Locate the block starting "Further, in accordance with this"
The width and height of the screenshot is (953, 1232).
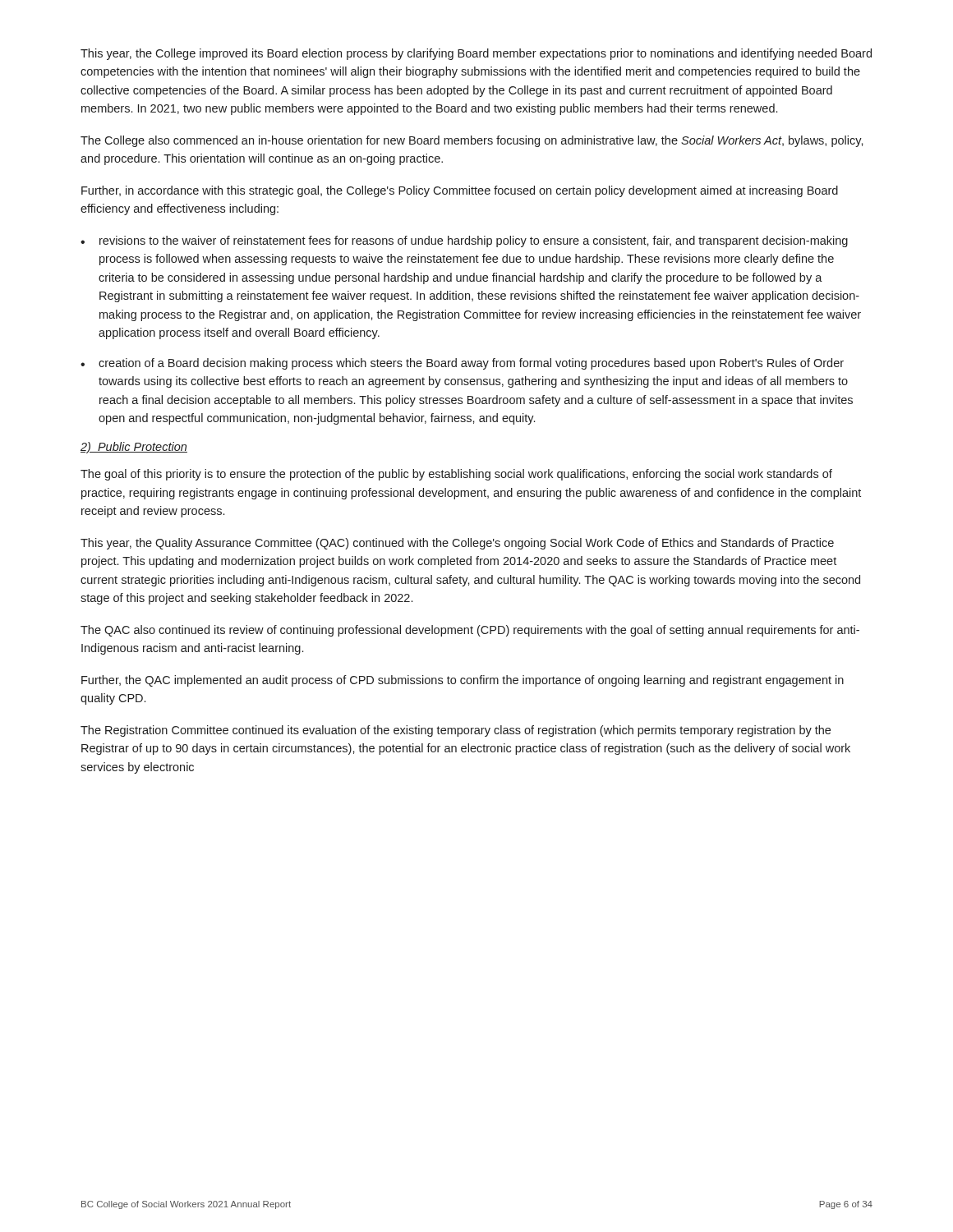pyautogui.click(x=459, y=200)
